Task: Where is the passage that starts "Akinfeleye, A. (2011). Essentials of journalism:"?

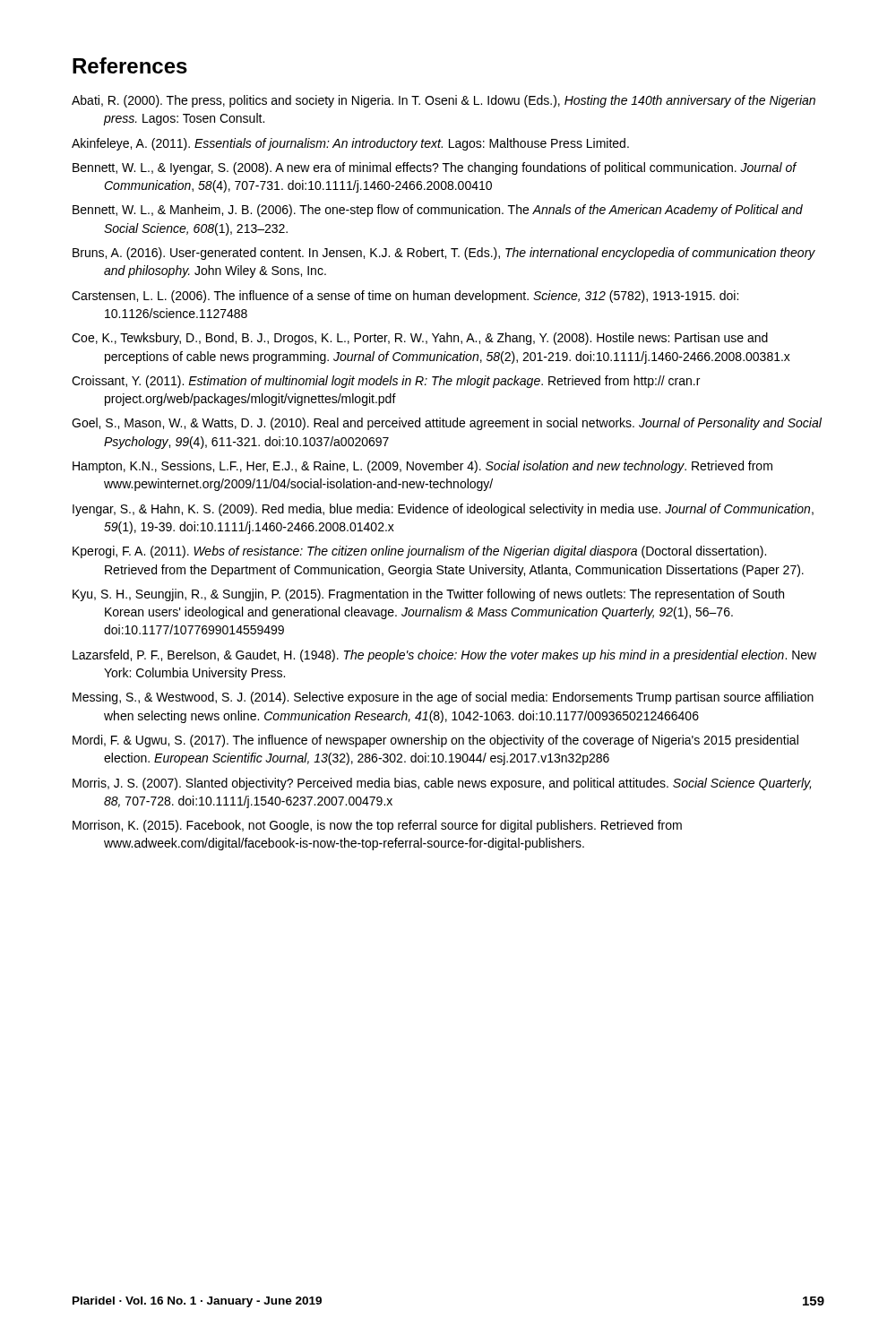Action: click(x=351, y=143)
